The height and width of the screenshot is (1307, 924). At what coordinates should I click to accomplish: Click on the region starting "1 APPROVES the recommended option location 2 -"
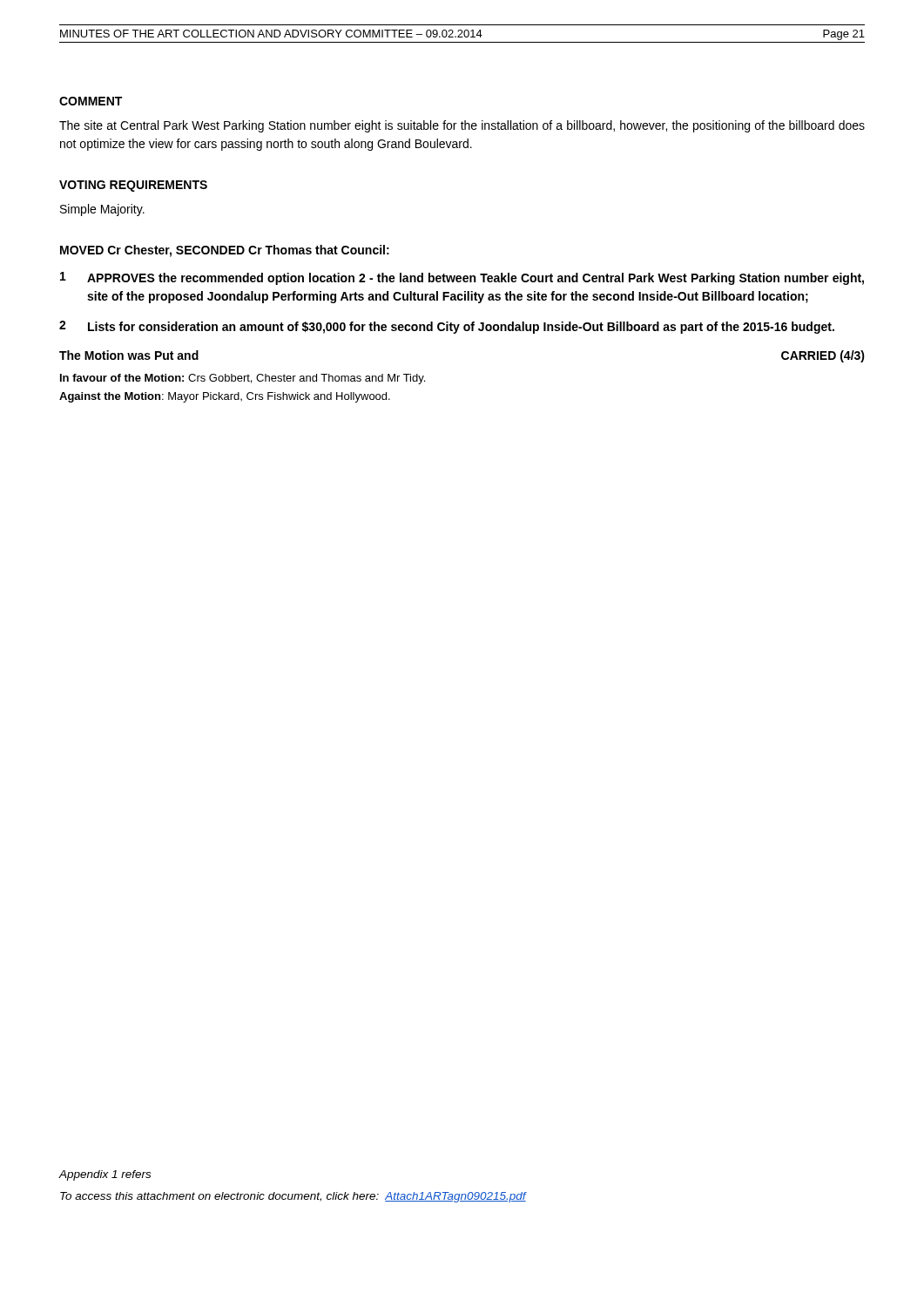[x=462, y=288]
